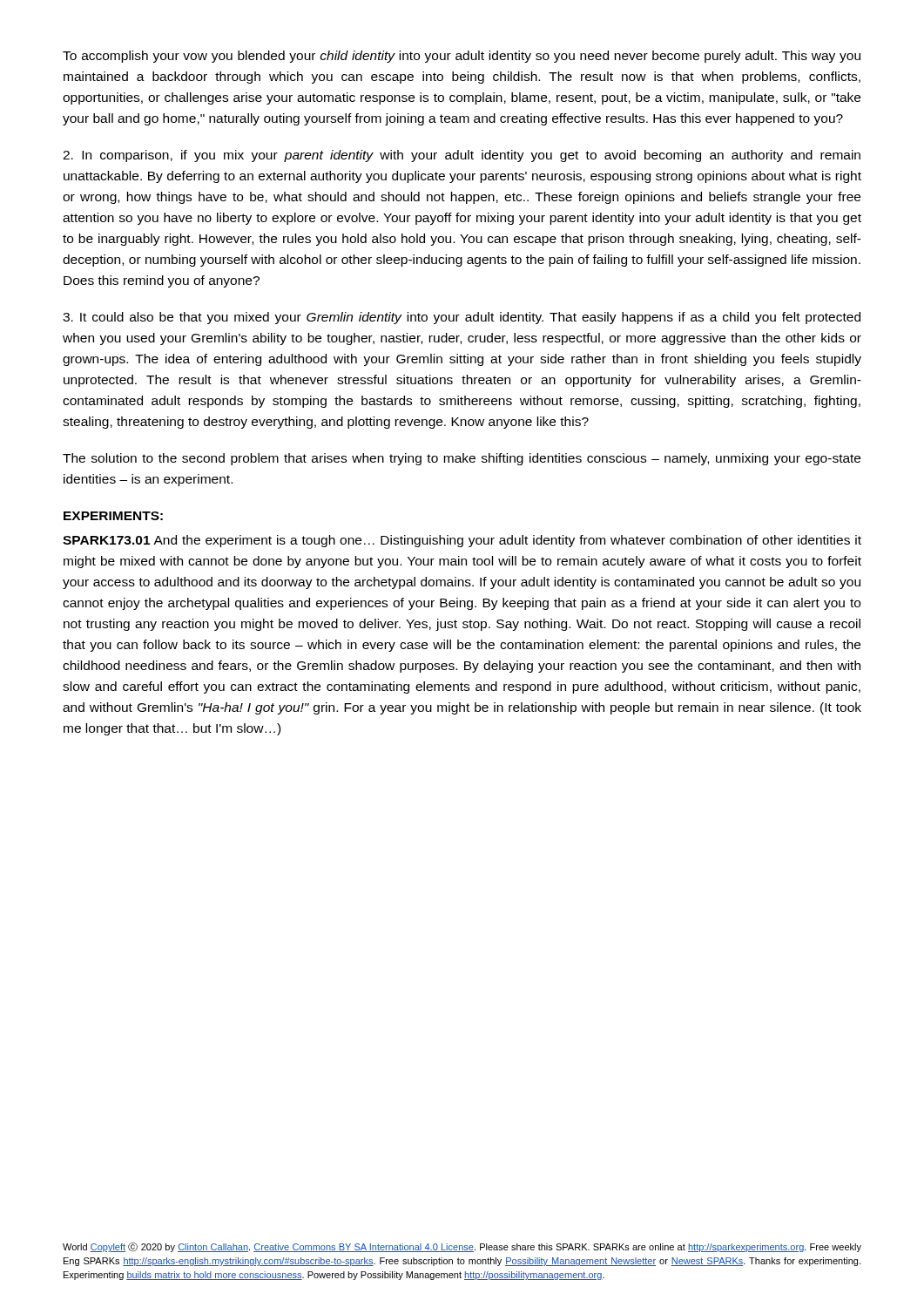Find the text block that reads "In comparison, if you mix your parent identity"
924x1307 pixels.
click(x=462, y=218)
